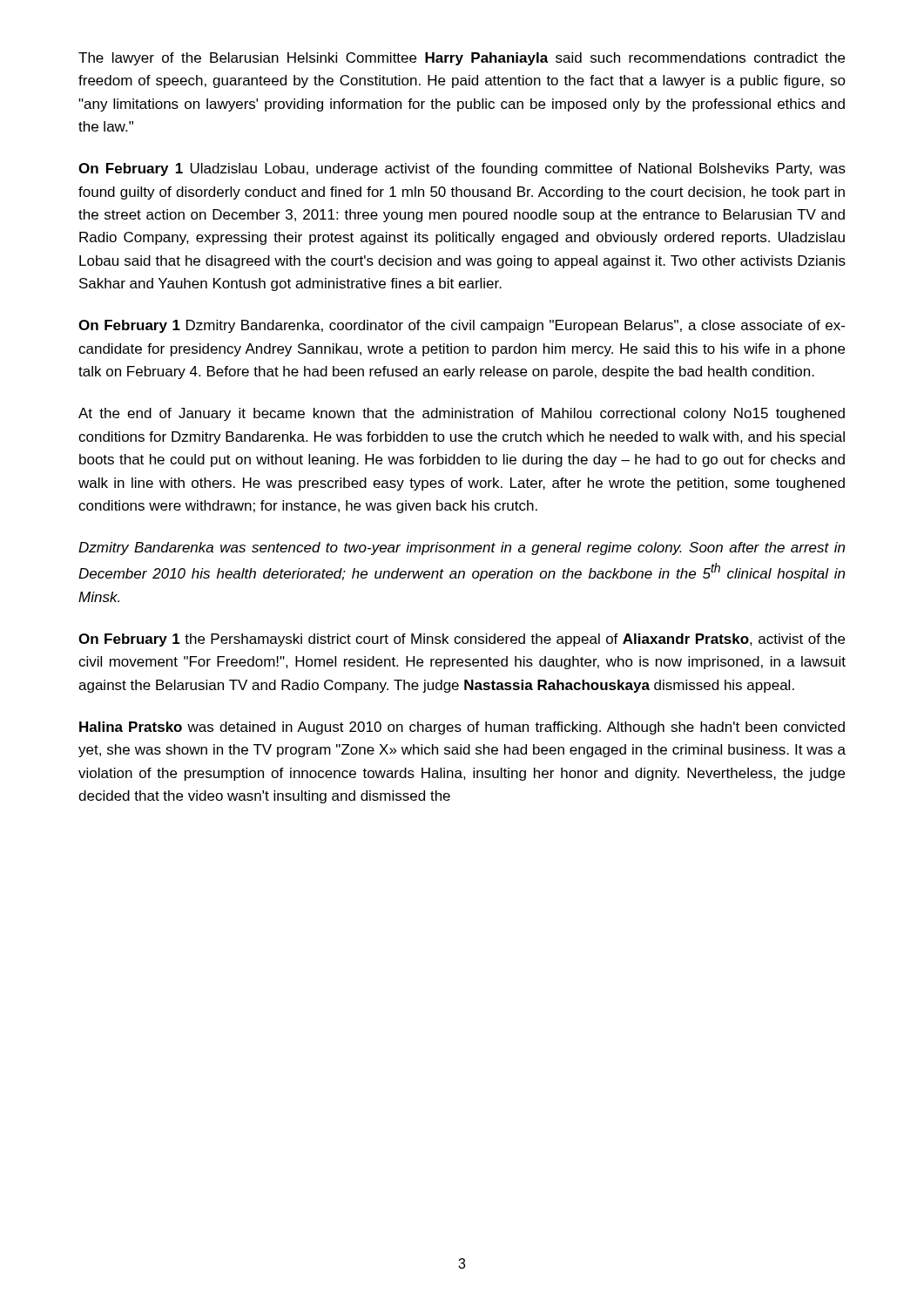This screenshot has width=924, height=1307.
Task: Locate the region starting "On February 1 Dzmitry Bandarenka,"
Action: [x=462, y=349]
